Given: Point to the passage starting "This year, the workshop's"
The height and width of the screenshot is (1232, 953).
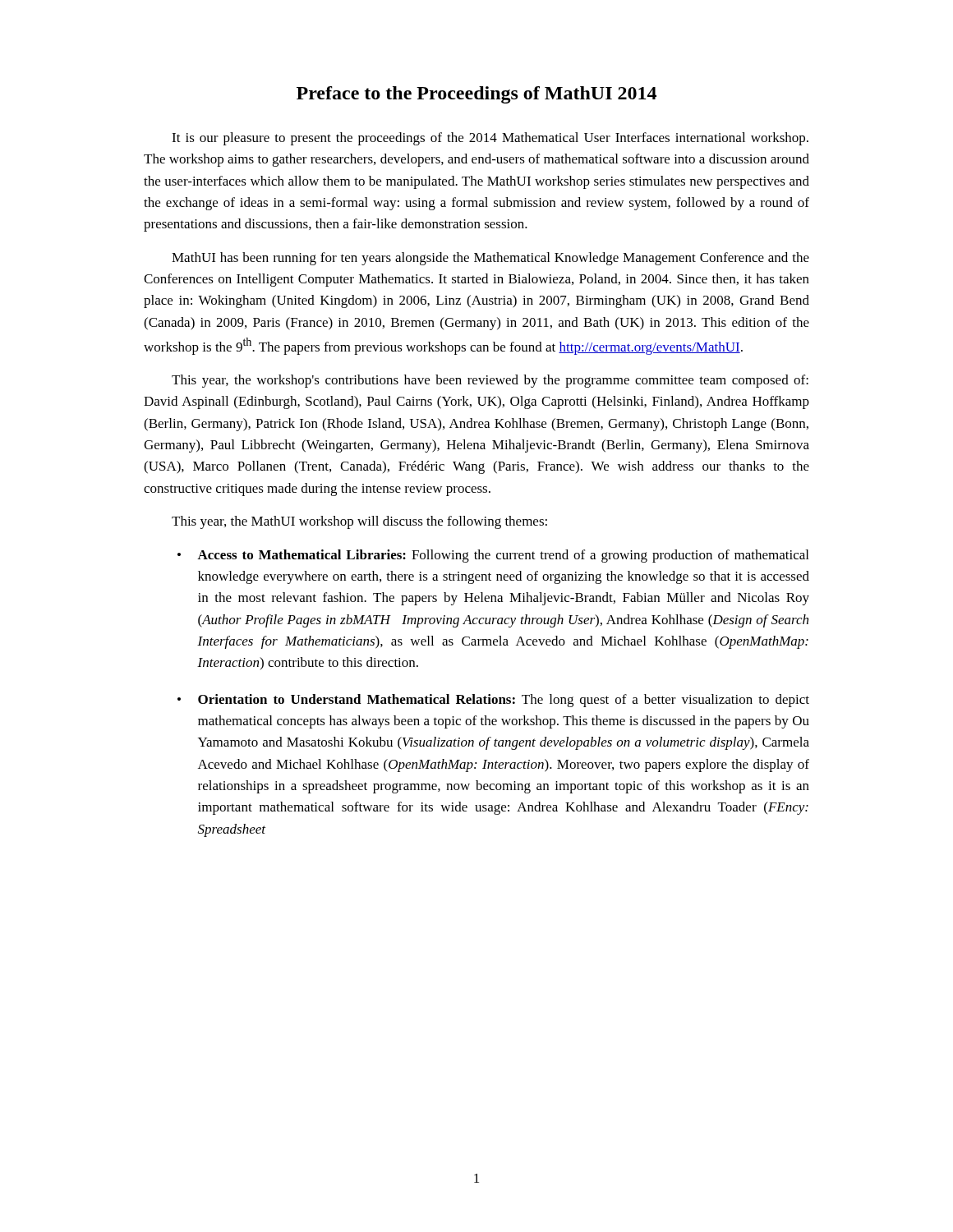Looking at the screenshot, I should [476, 434].
